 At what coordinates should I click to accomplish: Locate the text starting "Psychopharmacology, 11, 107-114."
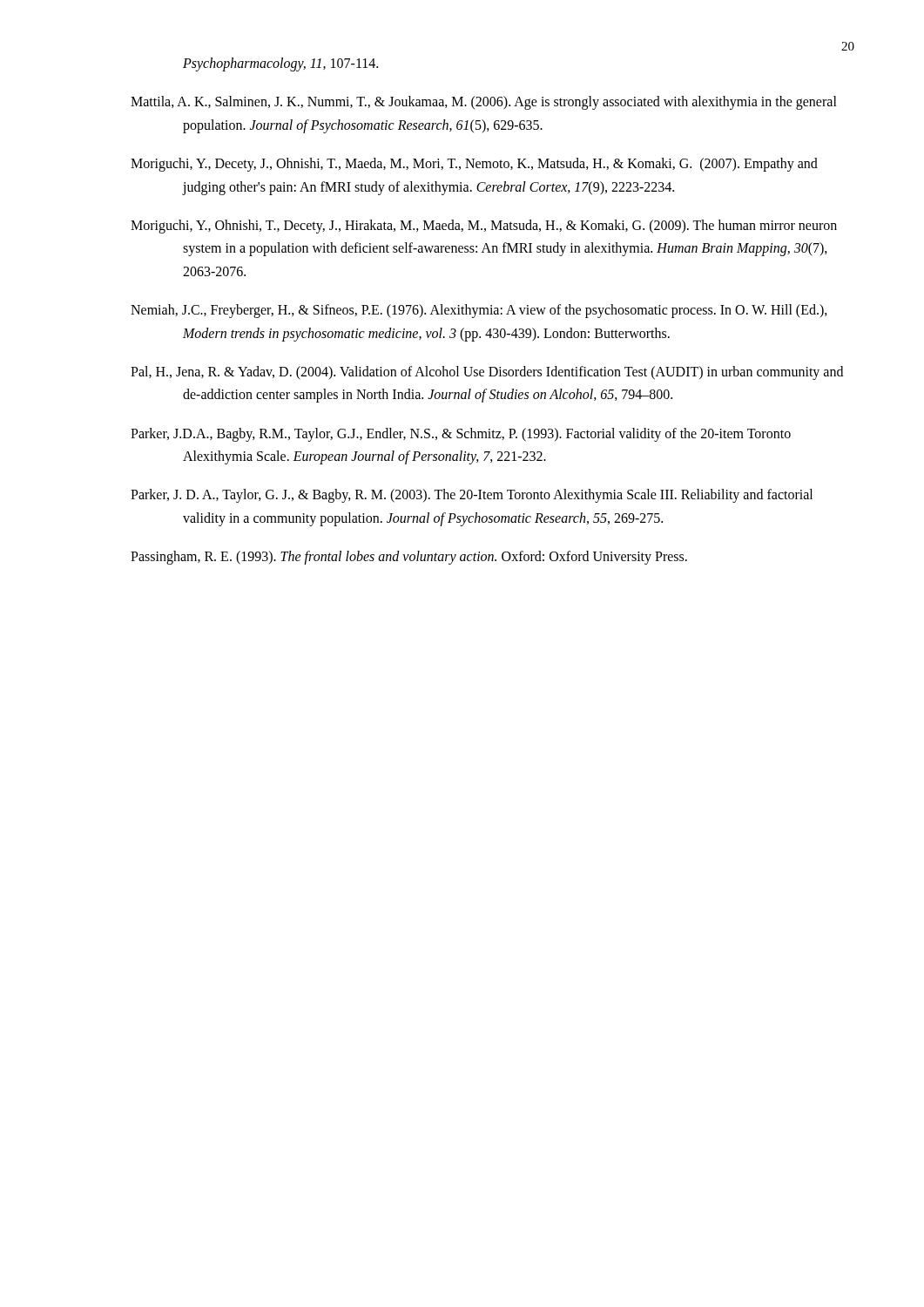[281, 63]
